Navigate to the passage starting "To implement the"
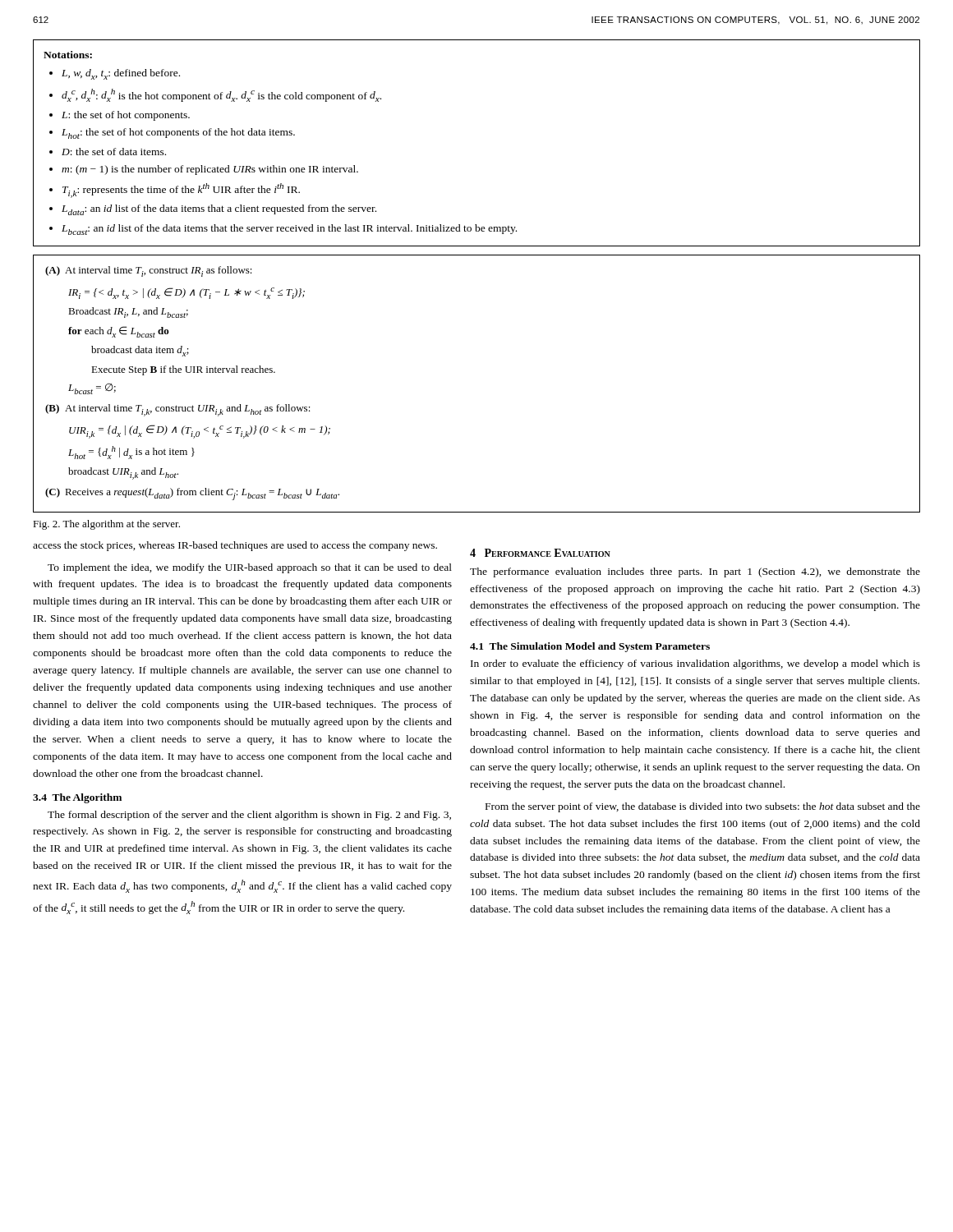 [x=242, y=670]
